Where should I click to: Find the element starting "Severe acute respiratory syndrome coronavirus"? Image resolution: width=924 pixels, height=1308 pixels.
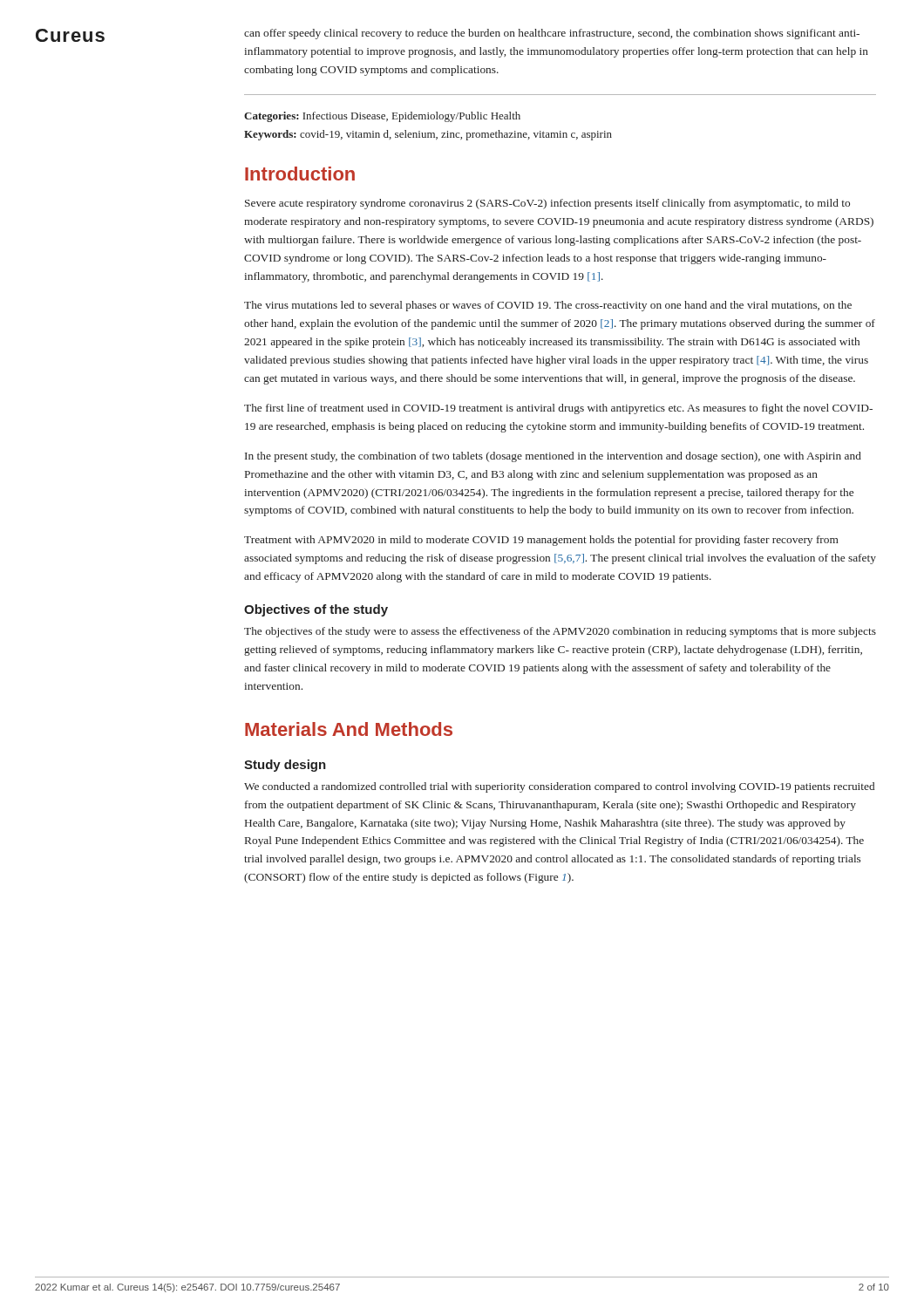559,239
